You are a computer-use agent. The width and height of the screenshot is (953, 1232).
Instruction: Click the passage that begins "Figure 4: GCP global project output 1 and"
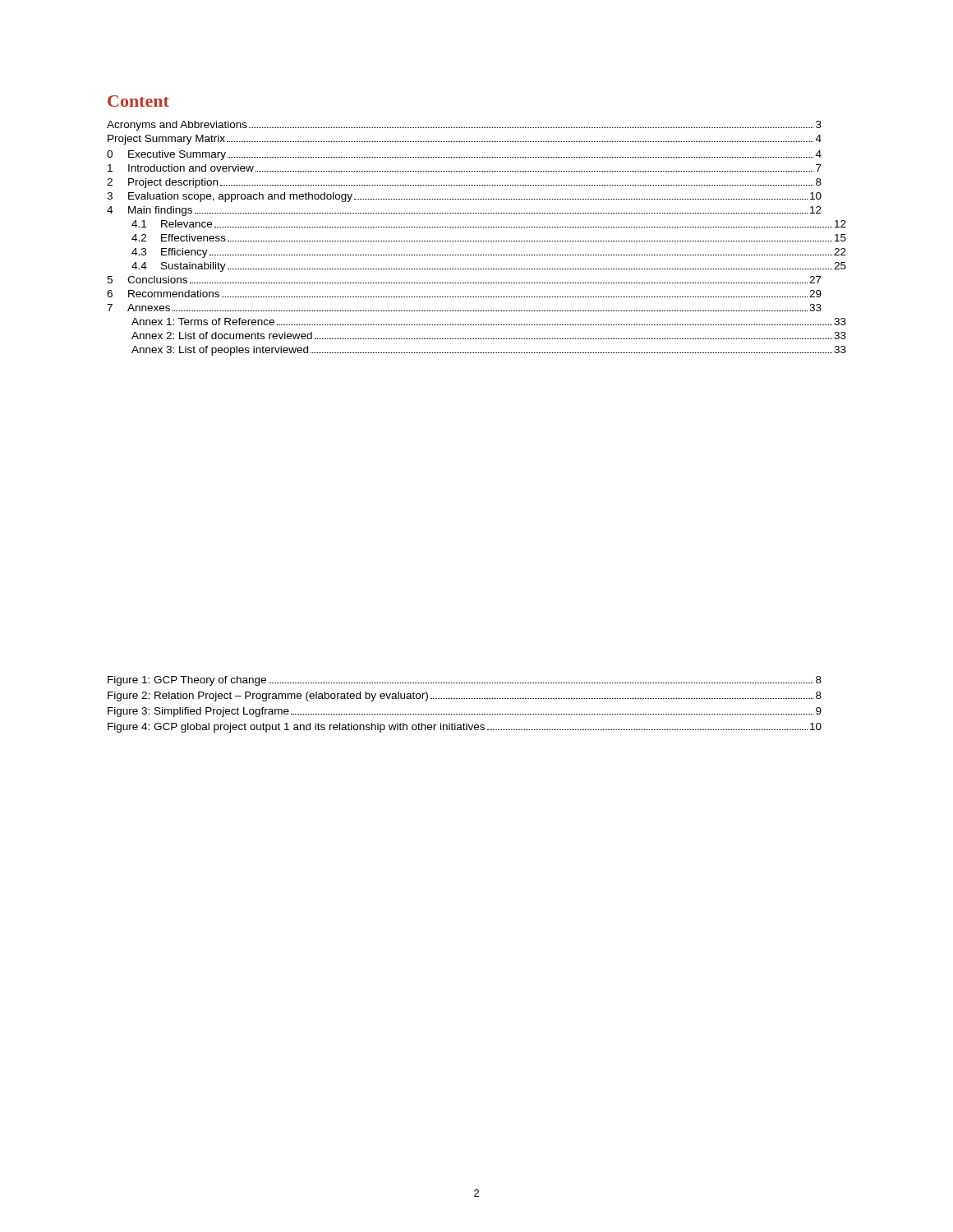tap(464, 727)
